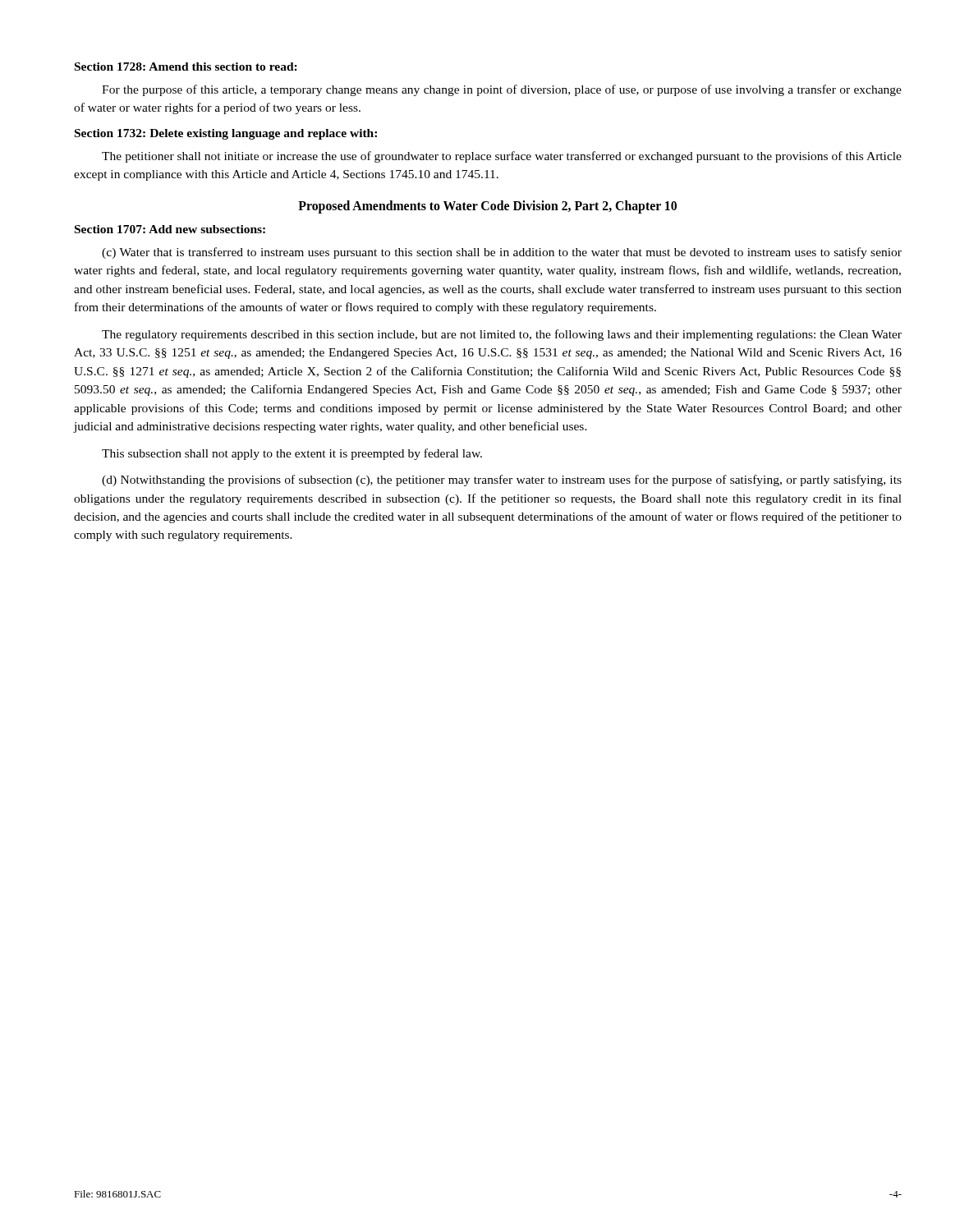
Task: Select the text block starting "(c) Water that is transferred"
Action: (488, 279)
